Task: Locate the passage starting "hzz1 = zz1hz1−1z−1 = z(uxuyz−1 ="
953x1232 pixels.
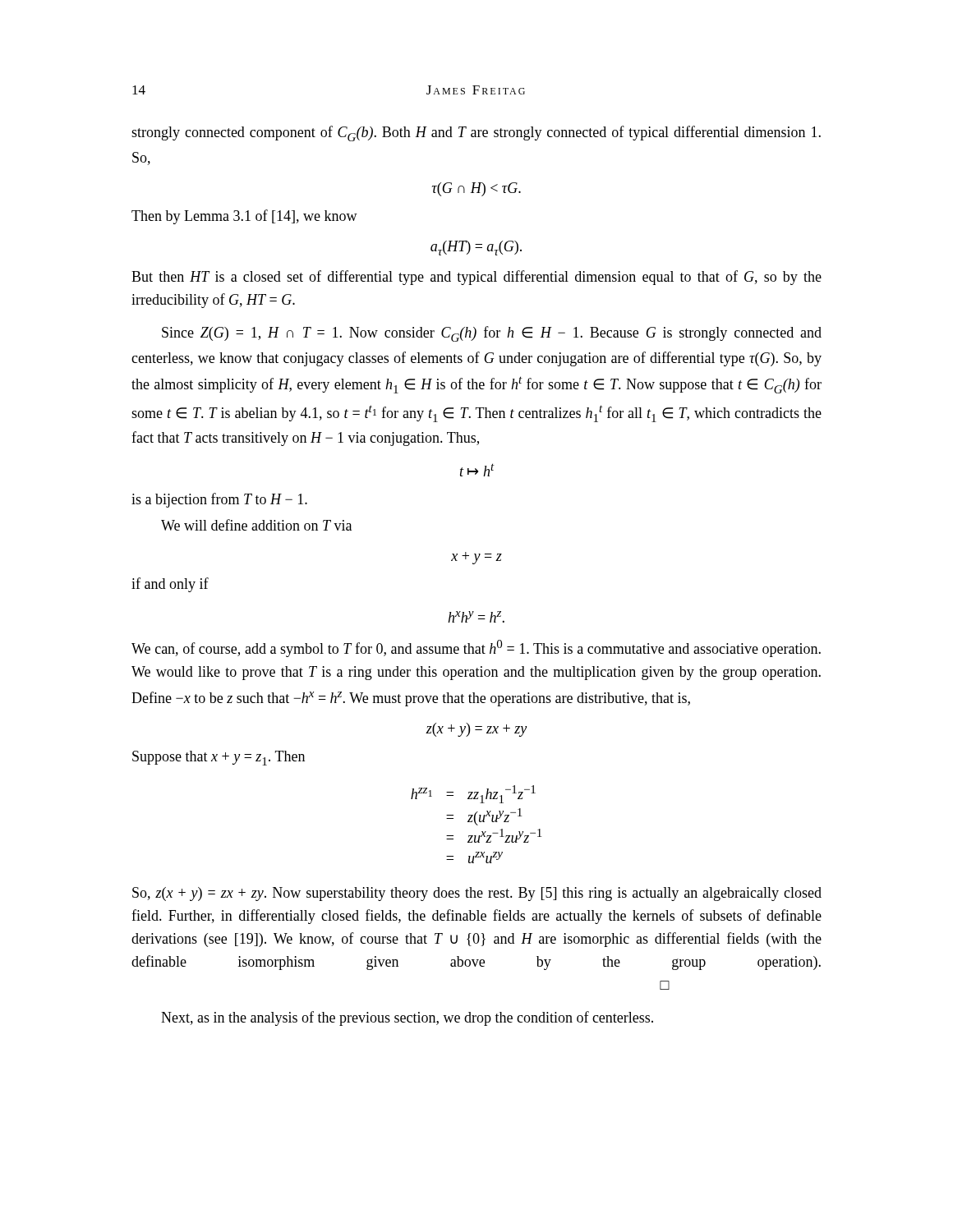Action: click(x=476, y=825)
